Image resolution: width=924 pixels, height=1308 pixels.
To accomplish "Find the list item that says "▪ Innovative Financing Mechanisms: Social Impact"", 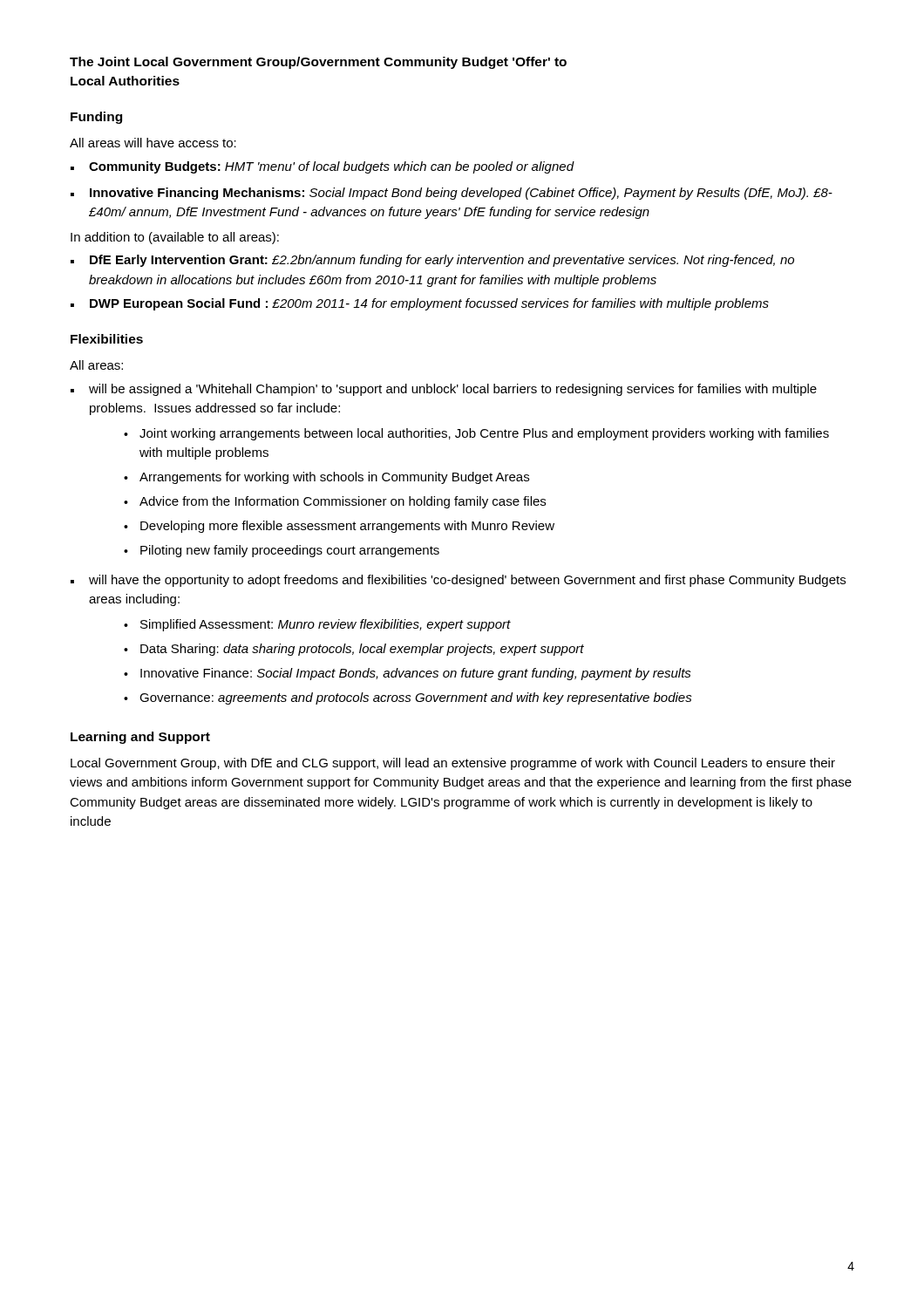I will 462,203.
